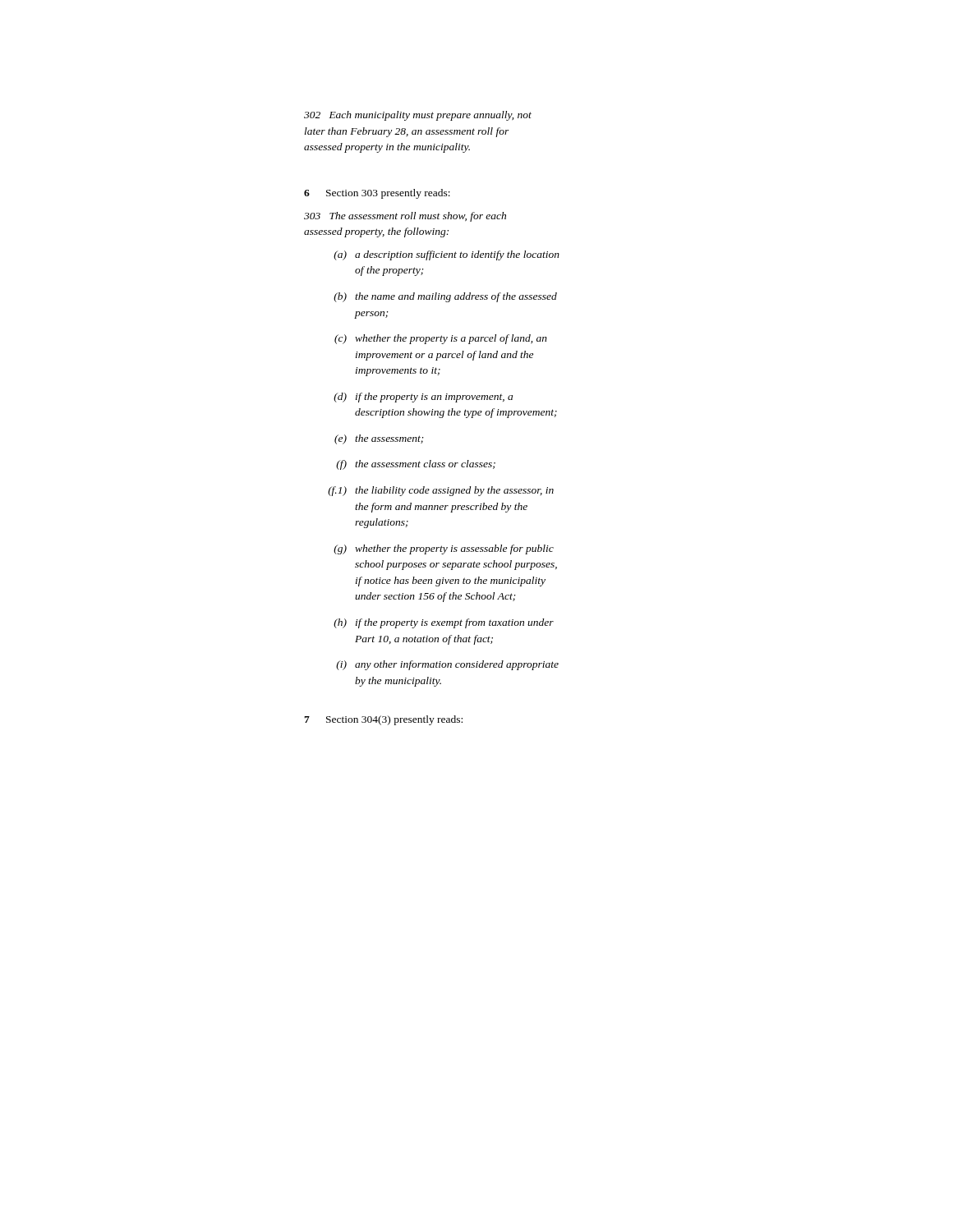The height and width of the screenshot is (1232, 953).
Task: Locate the text block that reads "7 Section 304(3) presently"
Action: pyautogui.click(x=384, y=720)
